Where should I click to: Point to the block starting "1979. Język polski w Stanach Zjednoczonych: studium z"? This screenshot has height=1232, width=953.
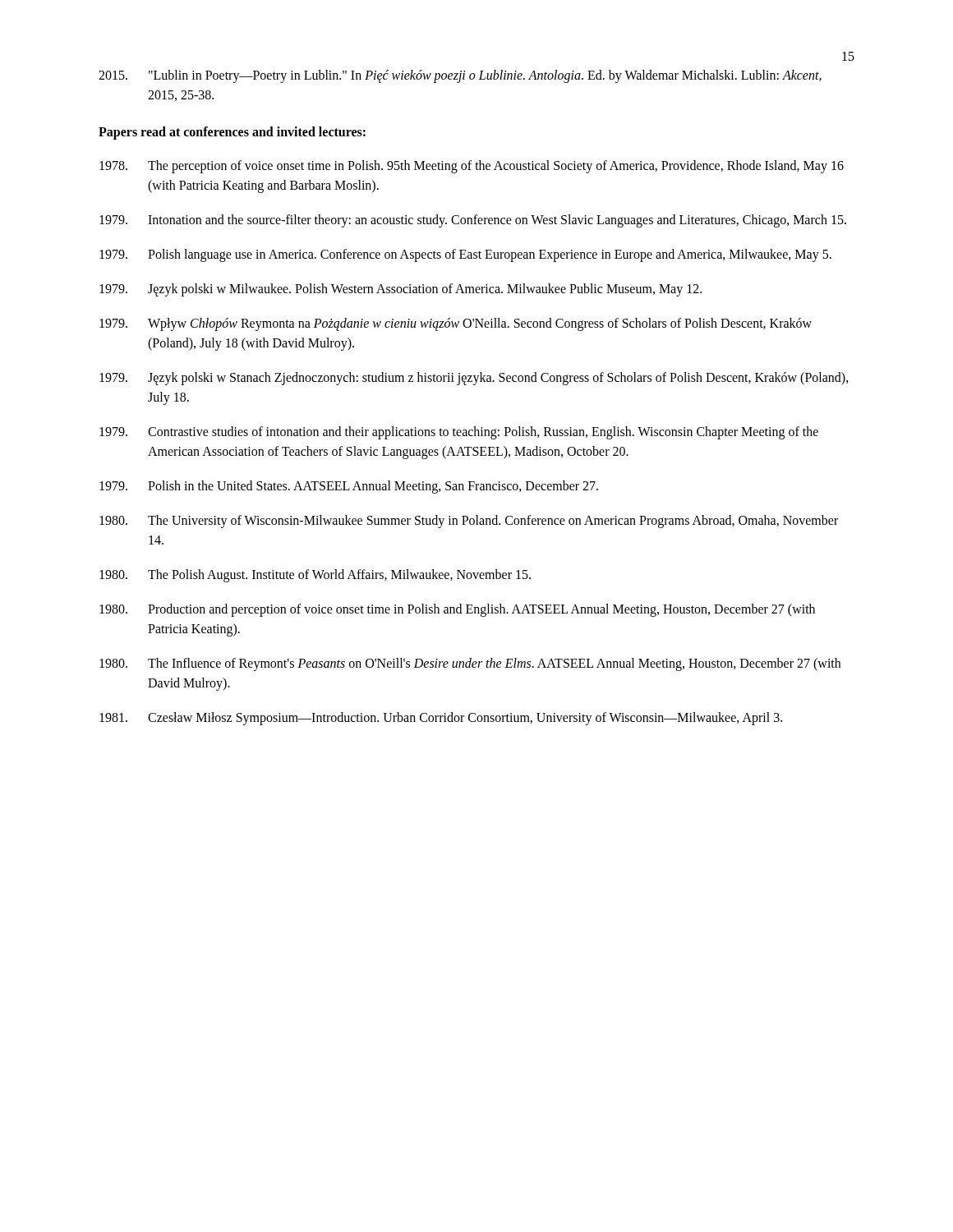476,388
